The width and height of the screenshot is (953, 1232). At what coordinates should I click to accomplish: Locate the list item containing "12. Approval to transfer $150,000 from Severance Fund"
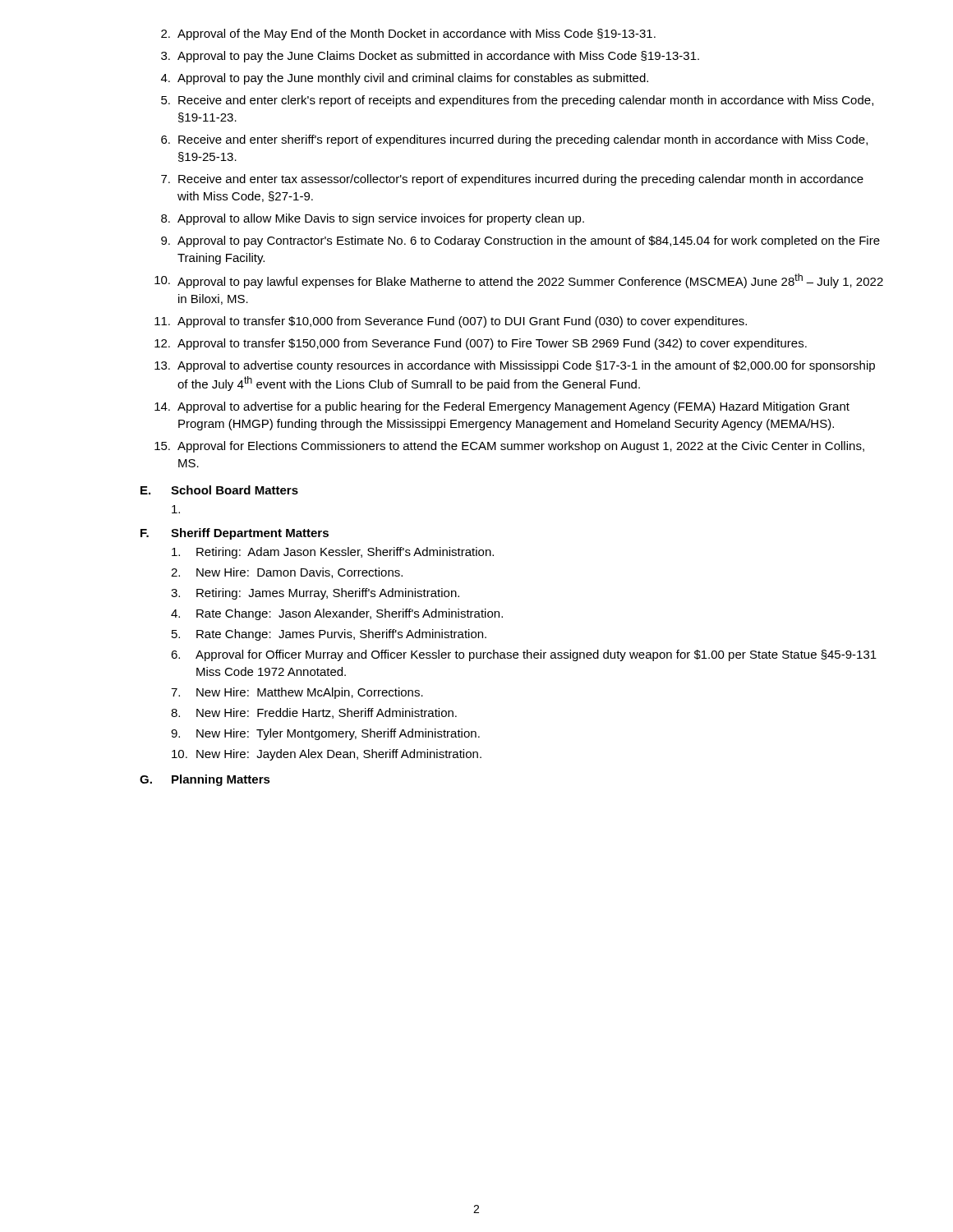point(513,343)
